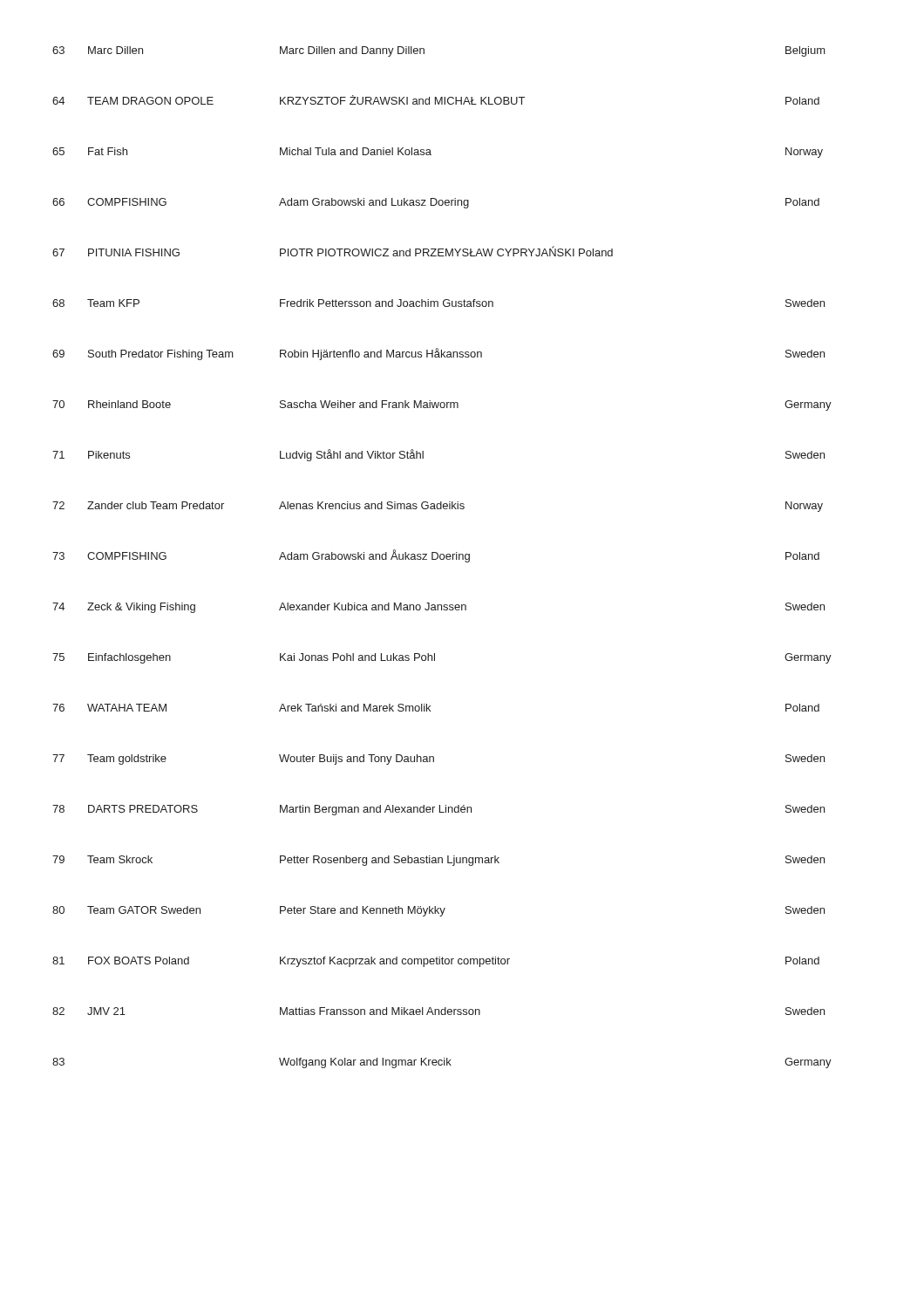Navigate to the text block starting "77 Team goldstrike Wouter Buijs"
The image size is (924, 1308).
pyautogui.click(x=129, y=759)
